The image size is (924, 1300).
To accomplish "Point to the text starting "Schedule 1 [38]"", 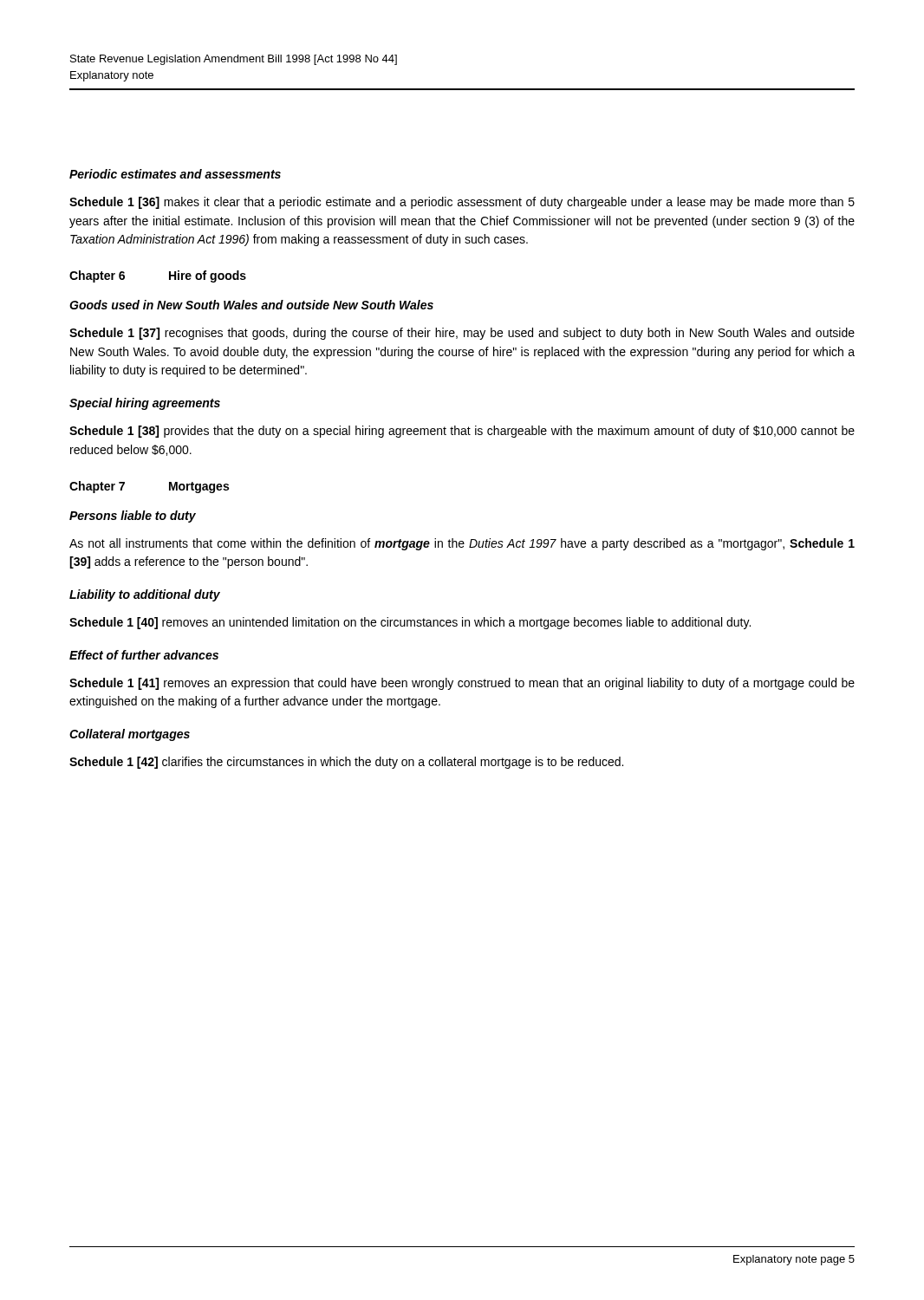I will tap(462, 441).
